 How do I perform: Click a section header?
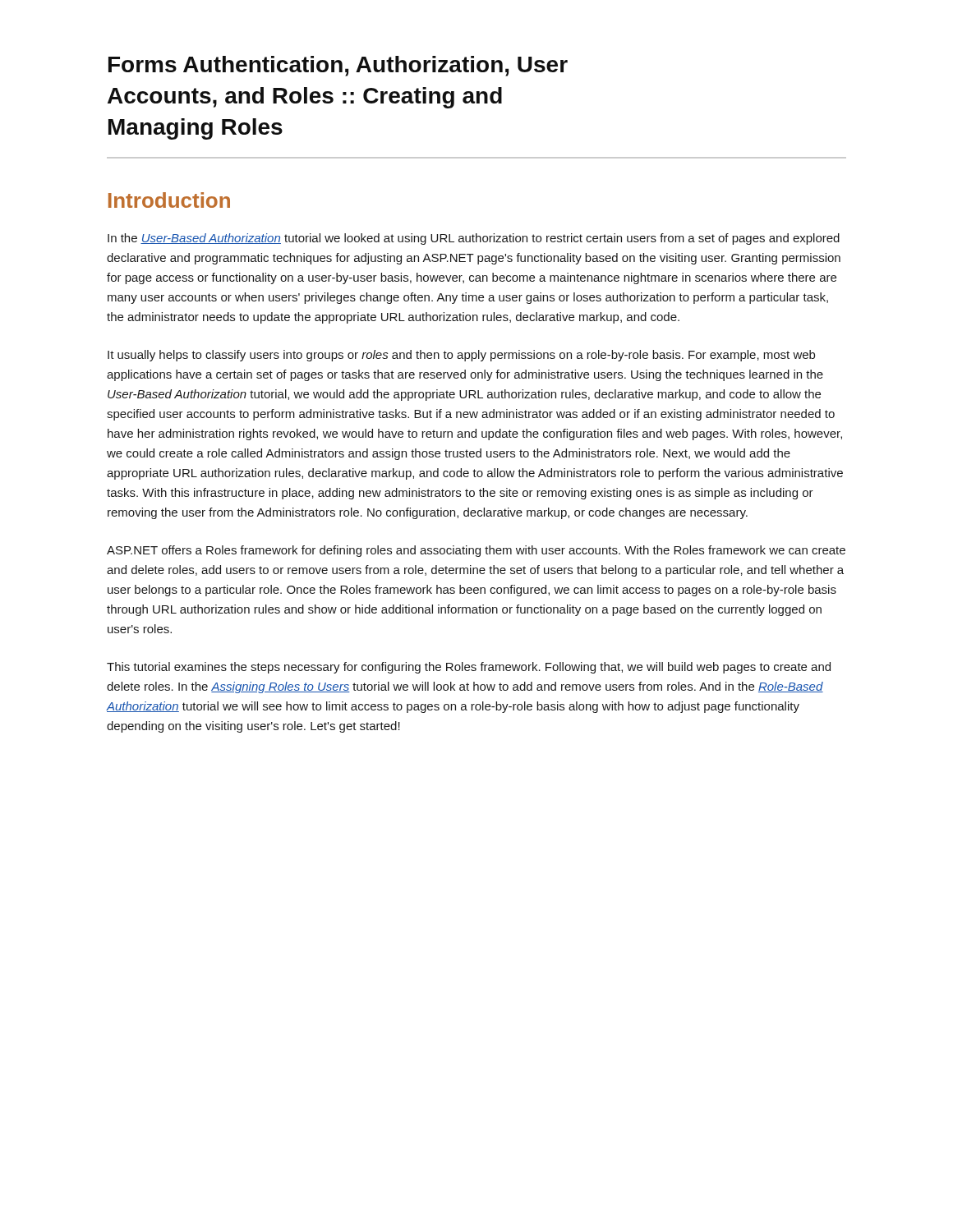tap(476, 201)
